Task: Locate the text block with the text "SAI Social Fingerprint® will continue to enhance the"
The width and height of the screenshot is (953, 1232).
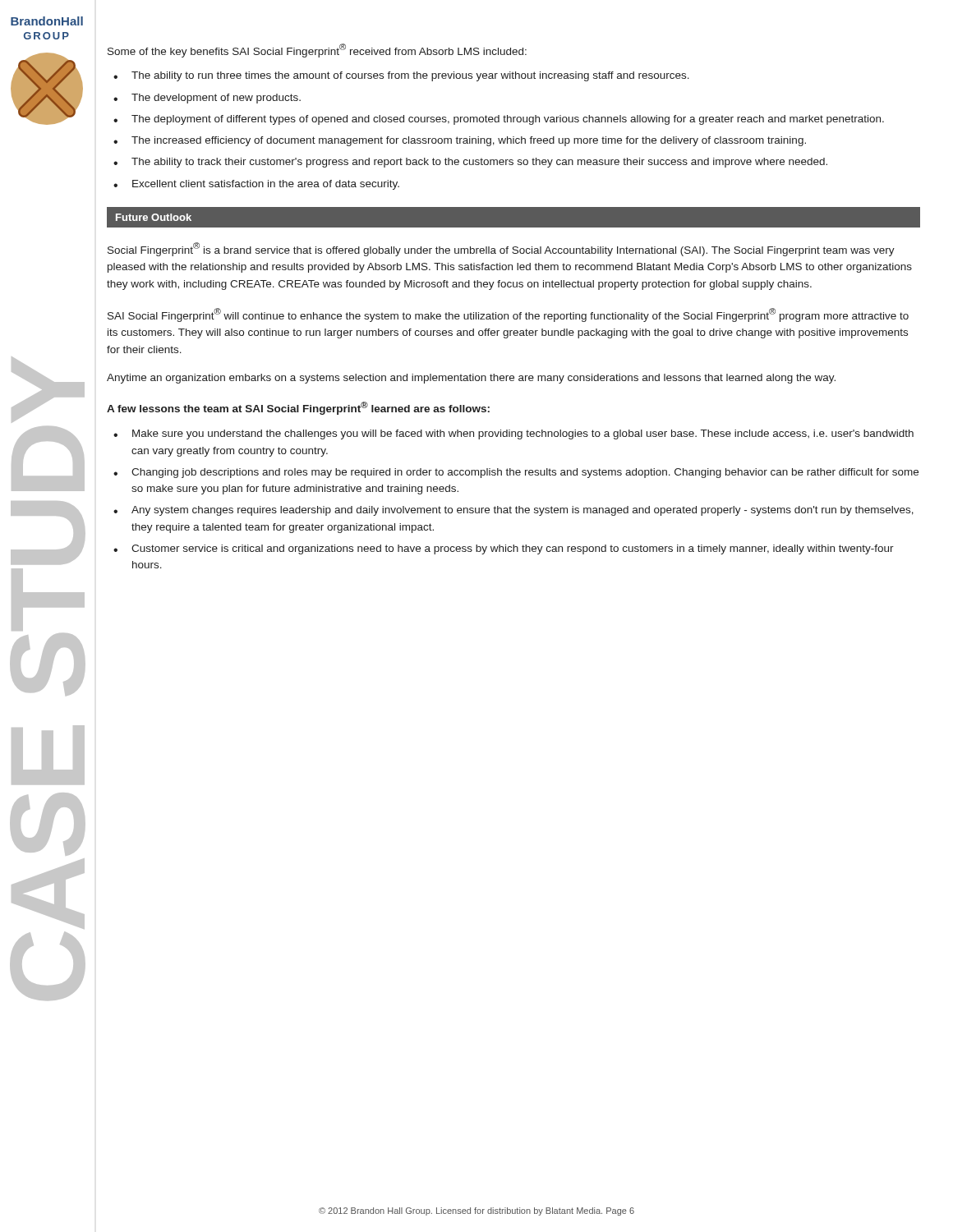Action: click(513, 332)
